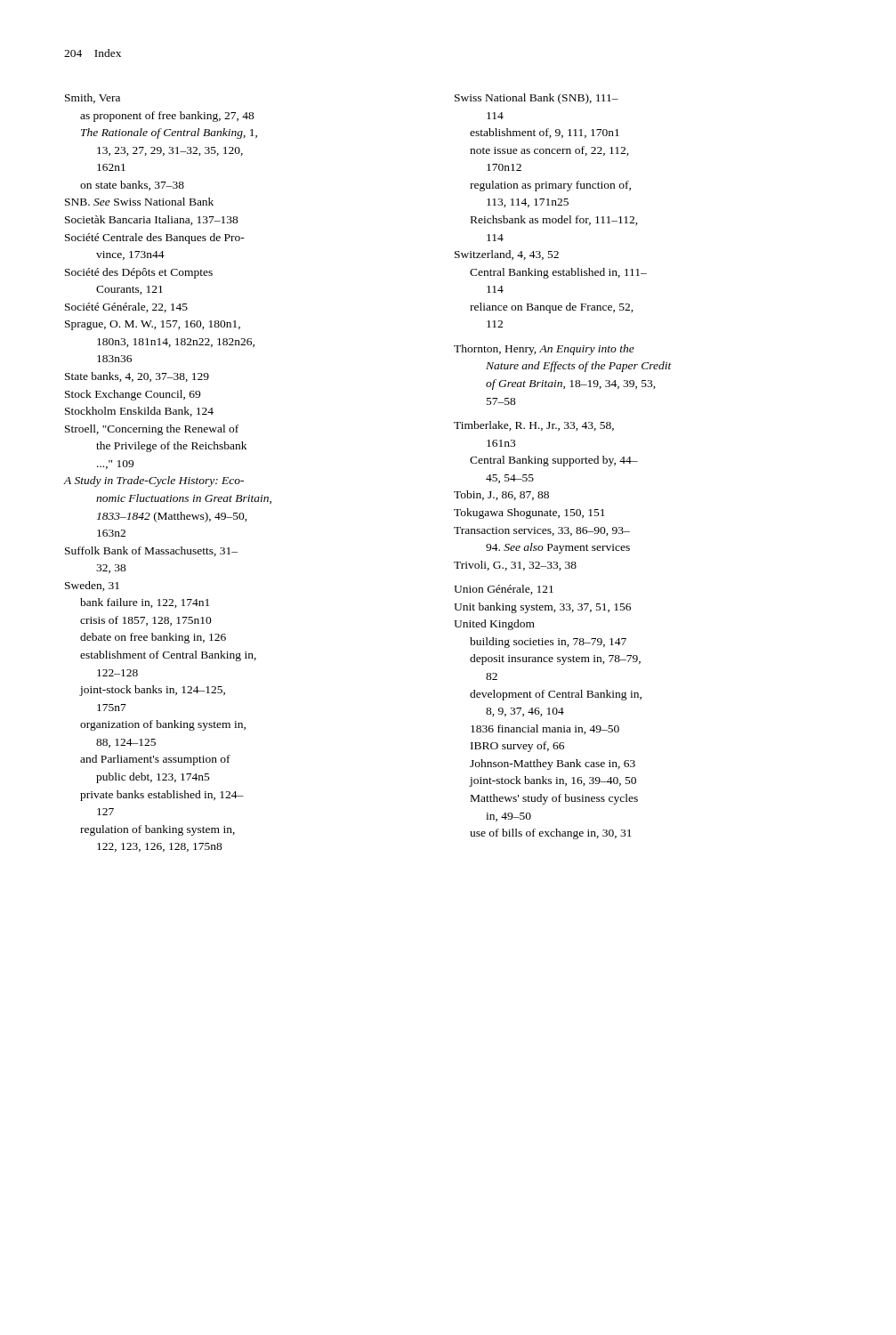Find "Tokugawa Shogunate, 150, 151" on this page

(529, 514)
